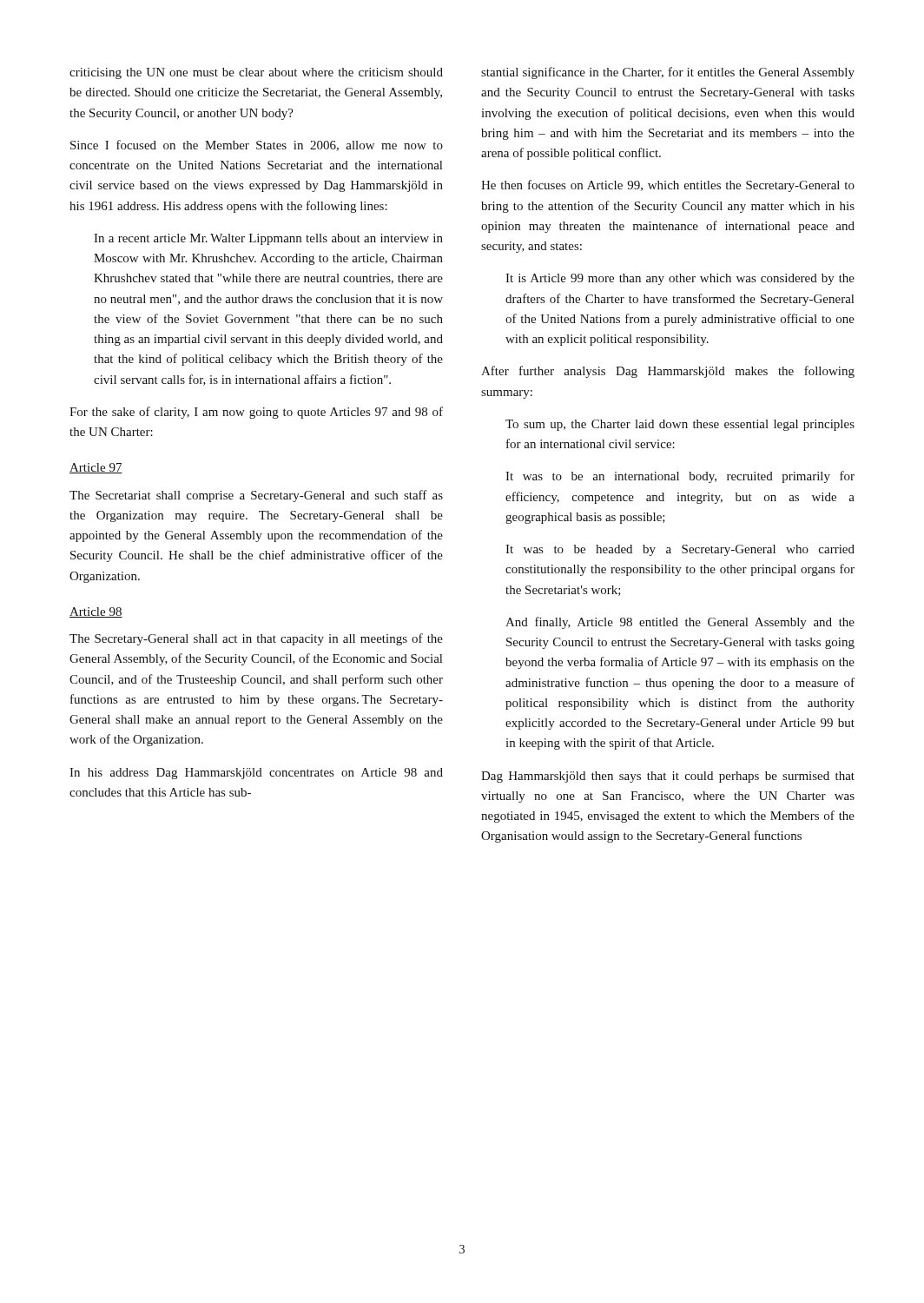Image resolution: width=924 pixels, height=1303 pixels.
Task: Find the block on this page that starts "He then focuses on Article"
Action: point(668,216)
